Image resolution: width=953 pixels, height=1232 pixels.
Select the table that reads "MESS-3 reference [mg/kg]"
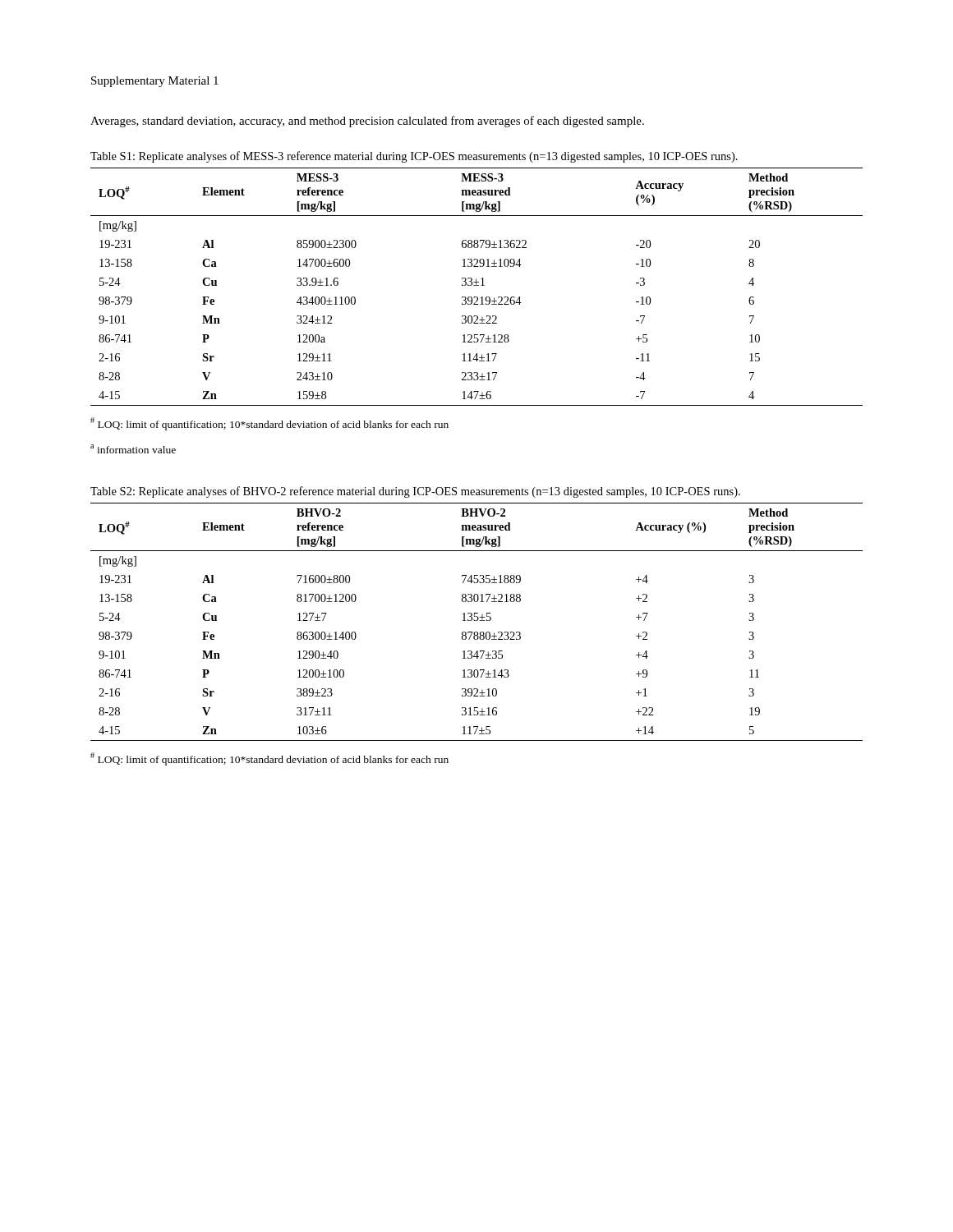pos(476,287)
